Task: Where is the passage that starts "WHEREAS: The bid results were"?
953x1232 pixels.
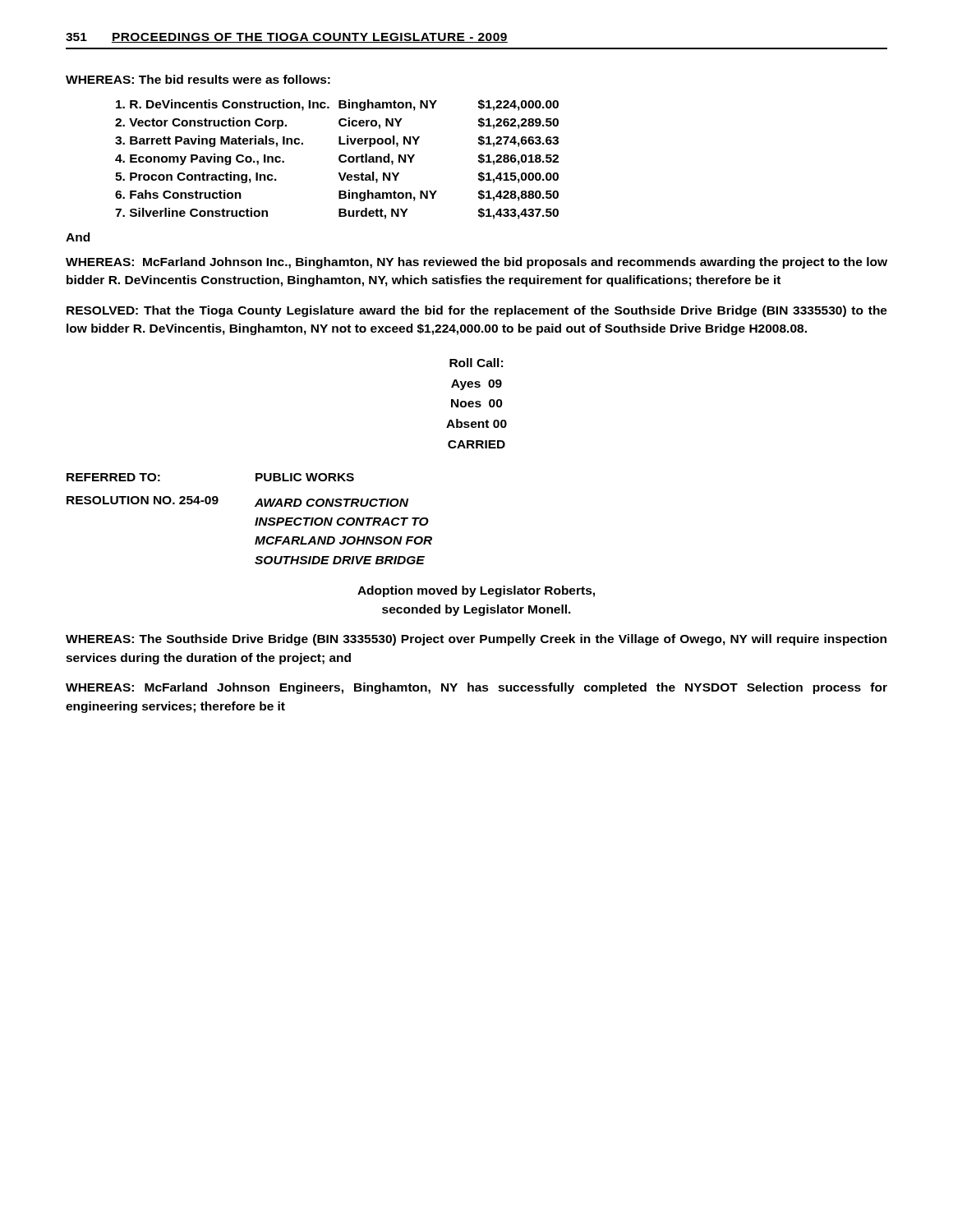Action: 198,79
